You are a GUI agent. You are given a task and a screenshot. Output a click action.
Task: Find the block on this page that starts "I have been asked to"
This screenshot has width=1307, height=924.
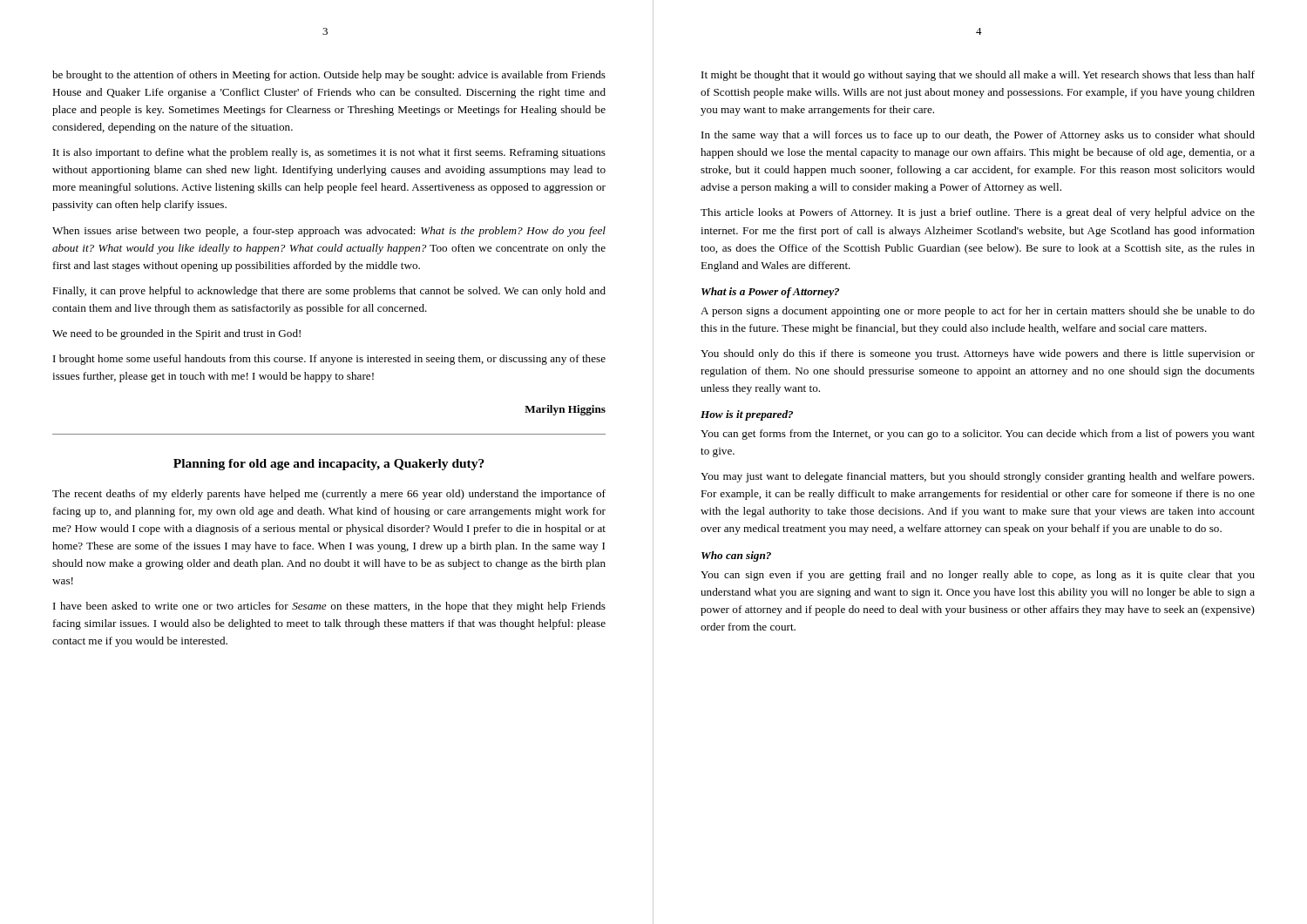[329, 624]
